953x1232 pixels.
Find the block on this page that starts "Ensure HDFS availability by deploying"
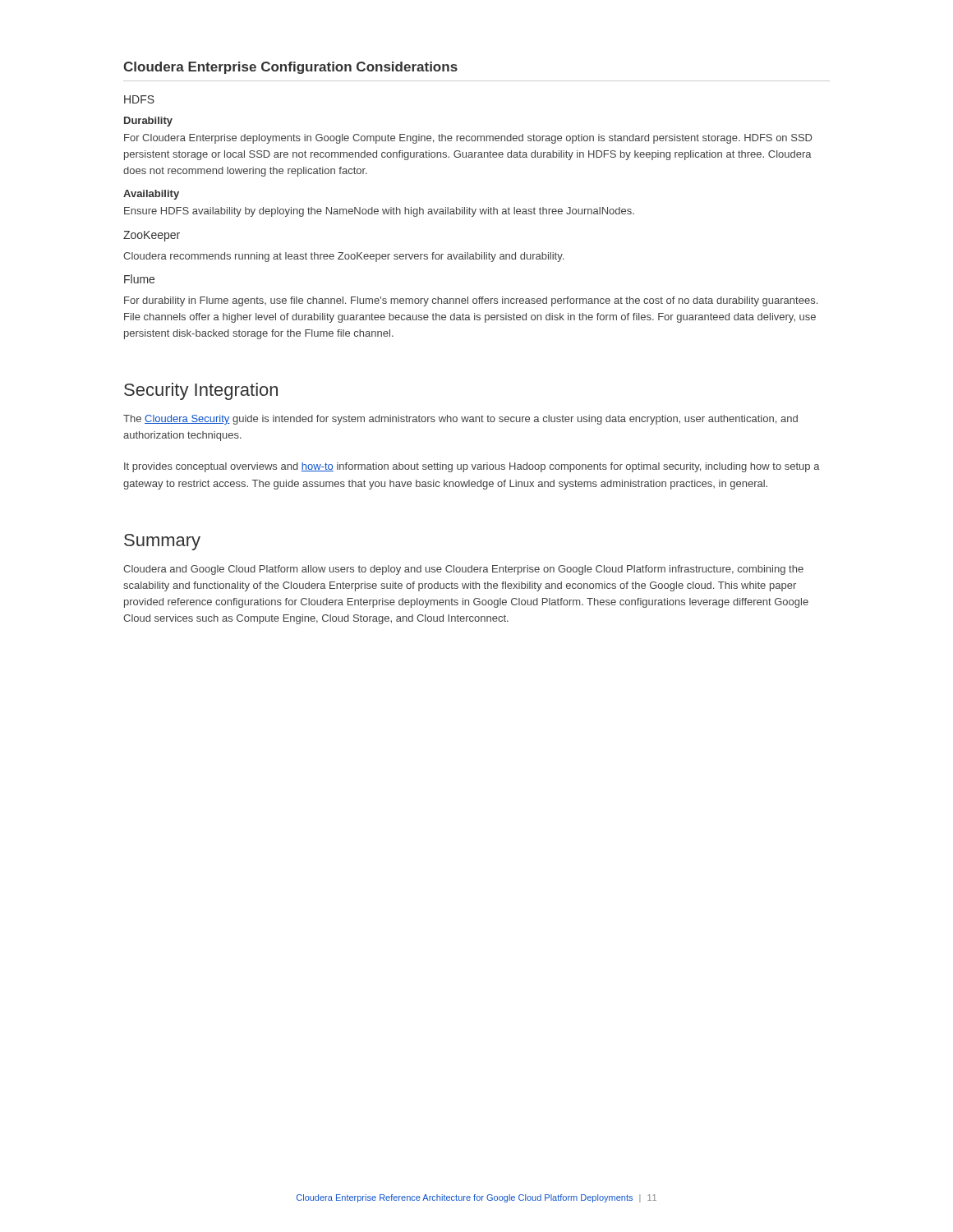476,211
